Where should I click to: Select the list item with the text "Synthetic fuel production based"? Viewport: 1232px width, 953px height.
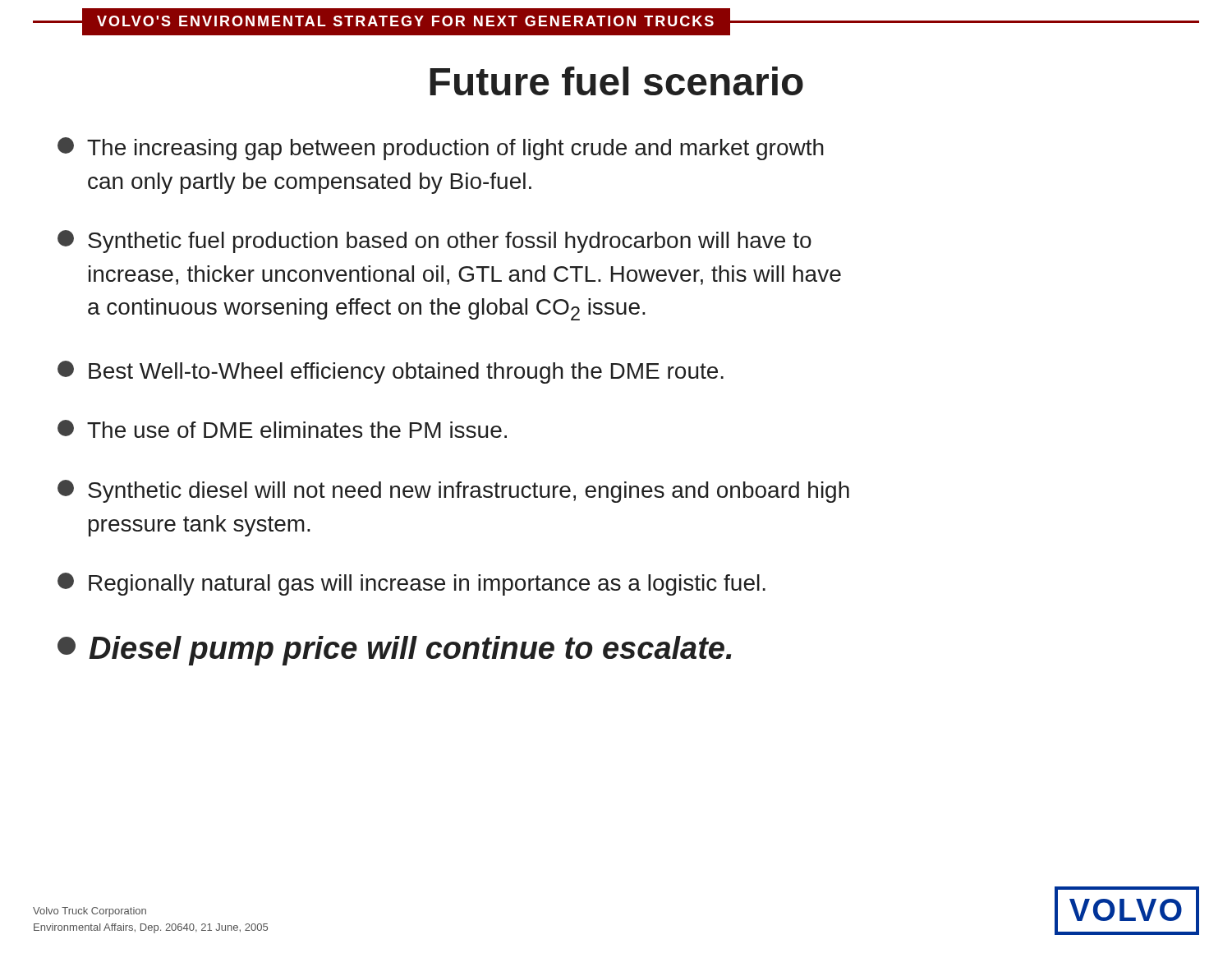coord(450,276)
